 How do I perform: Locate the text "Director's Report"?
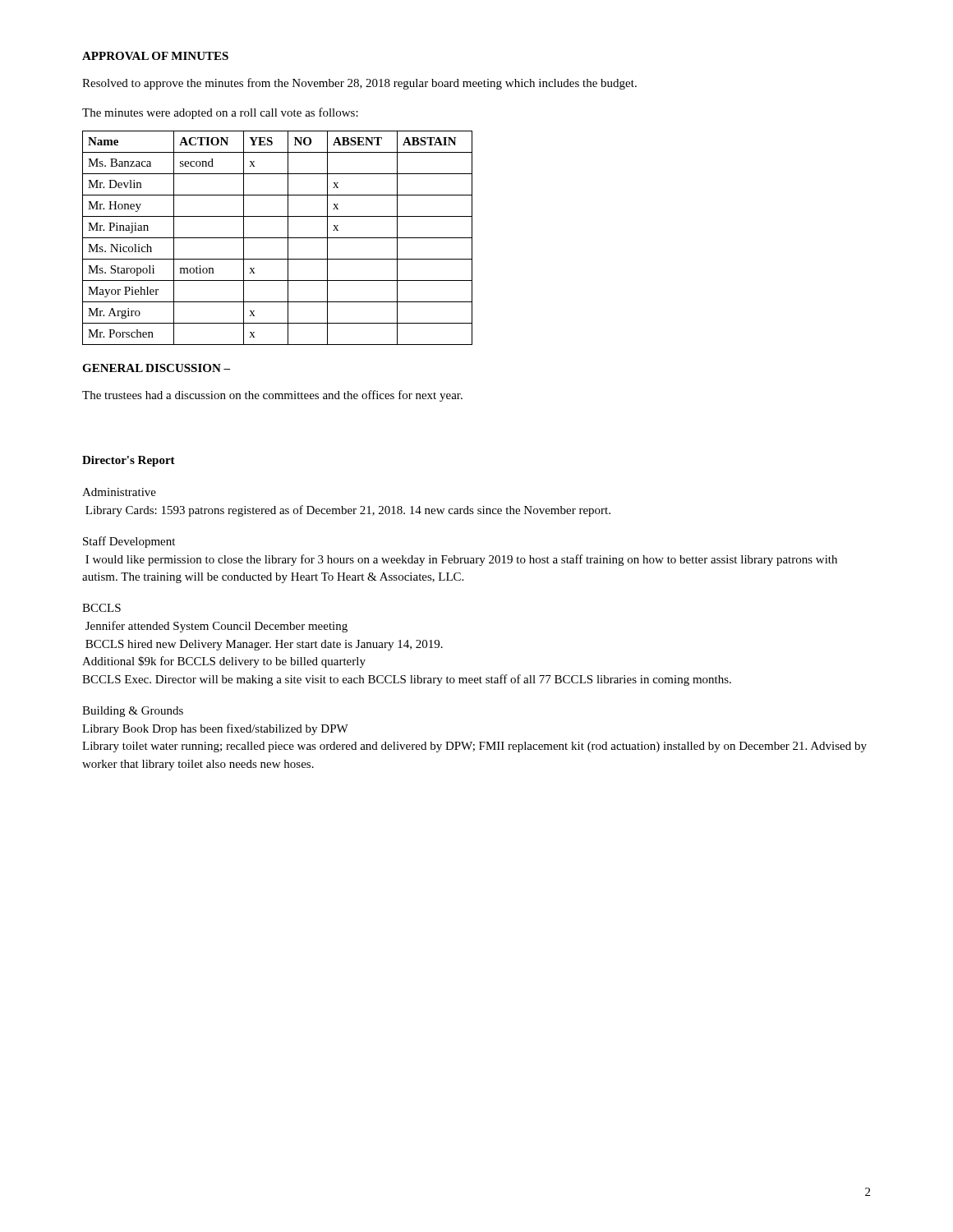click(128, 460)
